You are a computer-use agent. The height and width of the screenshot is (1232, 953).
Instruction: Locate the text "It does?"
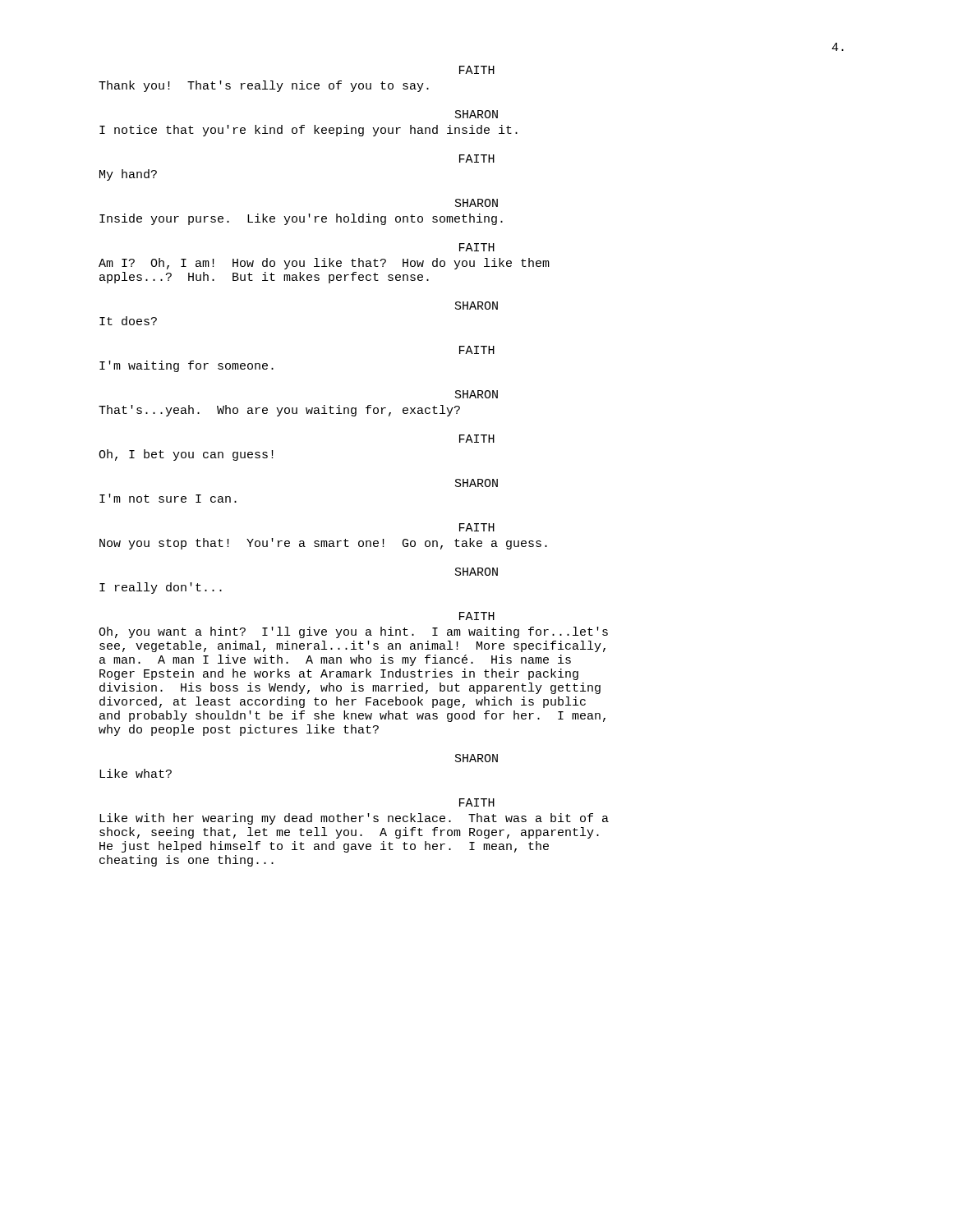[x=128, y=322]
